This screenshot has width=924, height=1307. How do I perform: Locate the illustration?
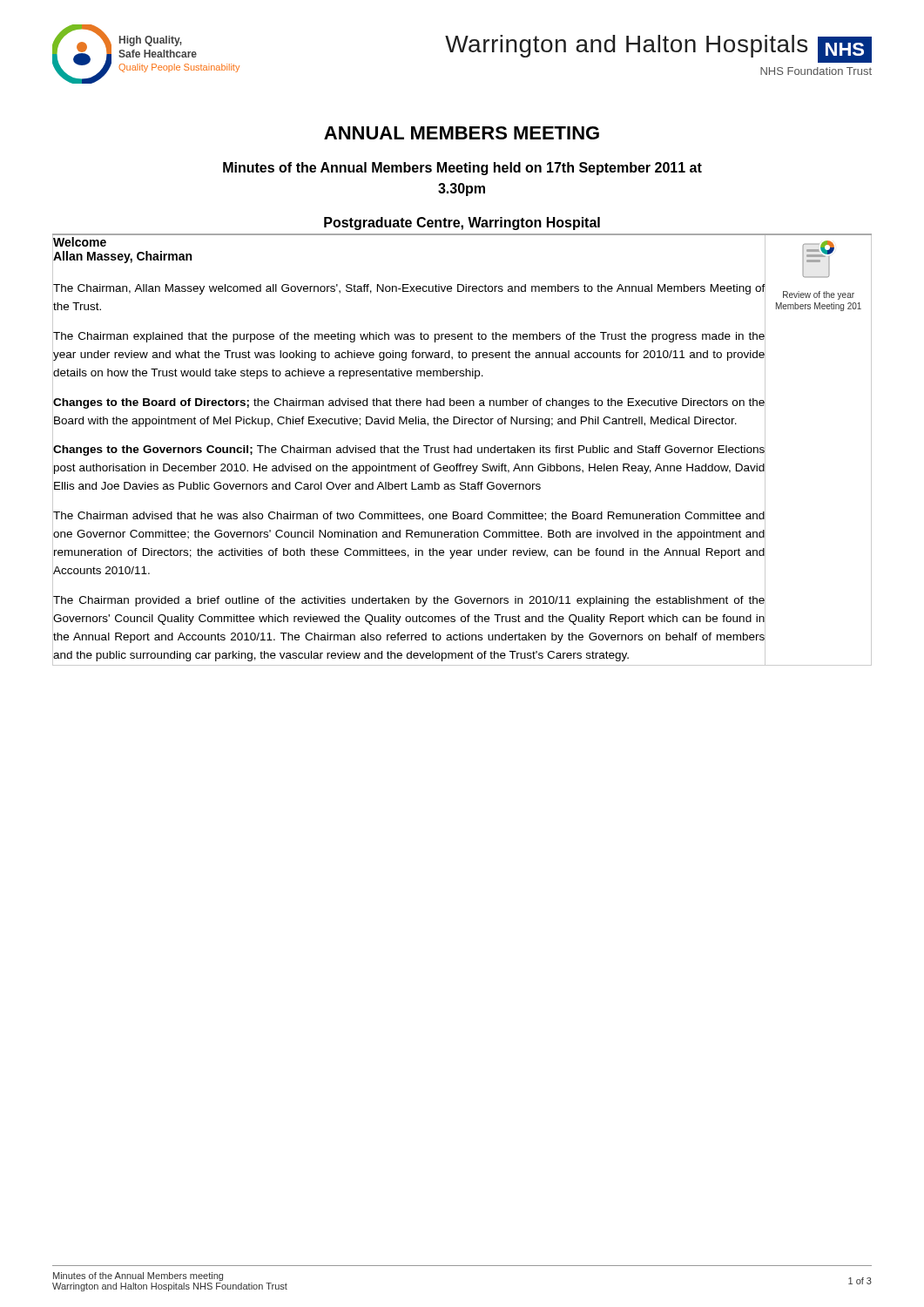(818, 276)
